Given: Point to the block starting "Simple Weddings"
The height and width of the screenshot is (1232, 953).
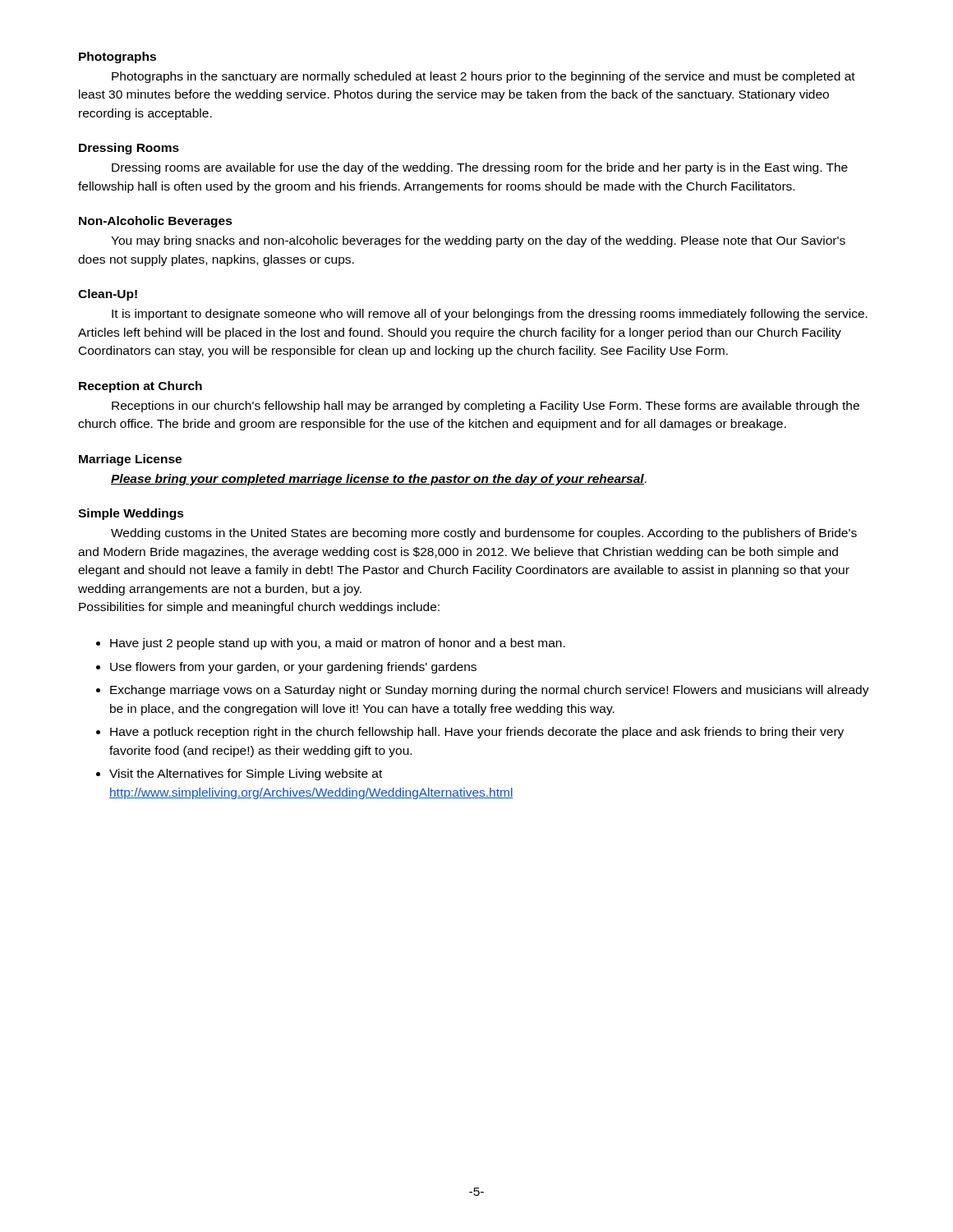Looking at the screenshot, I should (131, 514).
